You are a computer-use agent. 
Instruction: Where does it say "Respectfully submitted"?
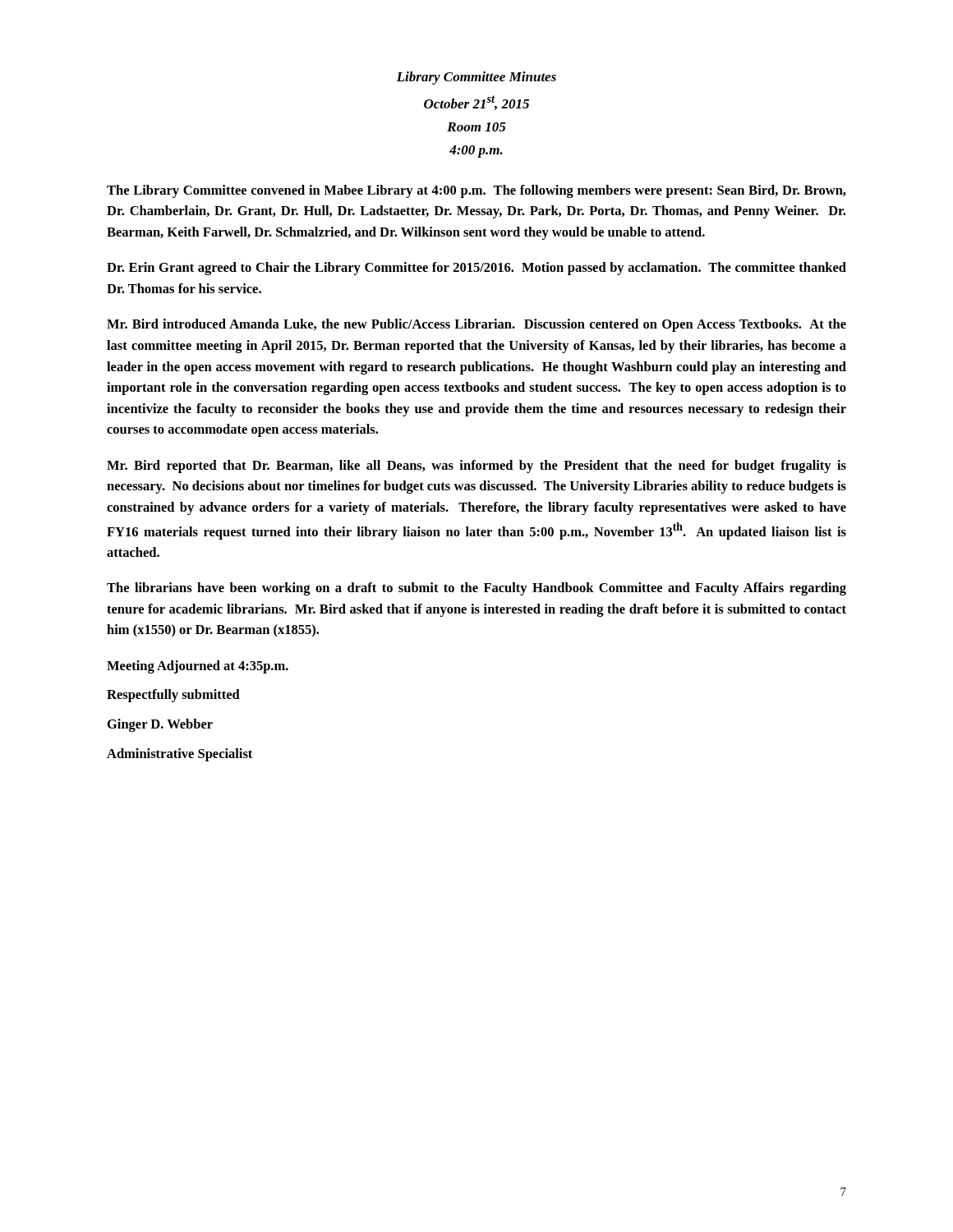click(173, 695)
